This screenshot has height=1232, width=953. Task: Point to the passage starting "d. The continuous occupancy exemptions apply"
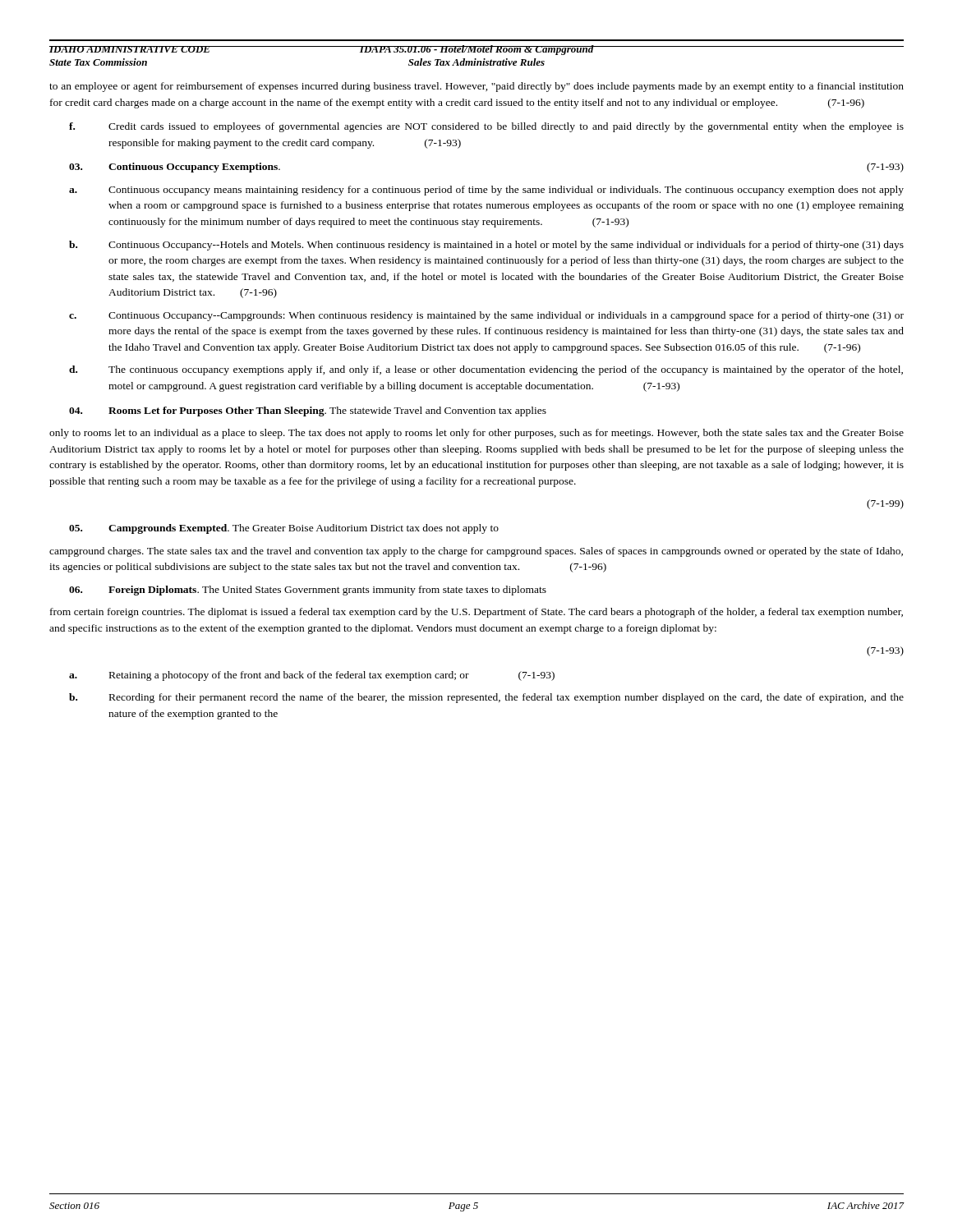(x=476, y=378)
